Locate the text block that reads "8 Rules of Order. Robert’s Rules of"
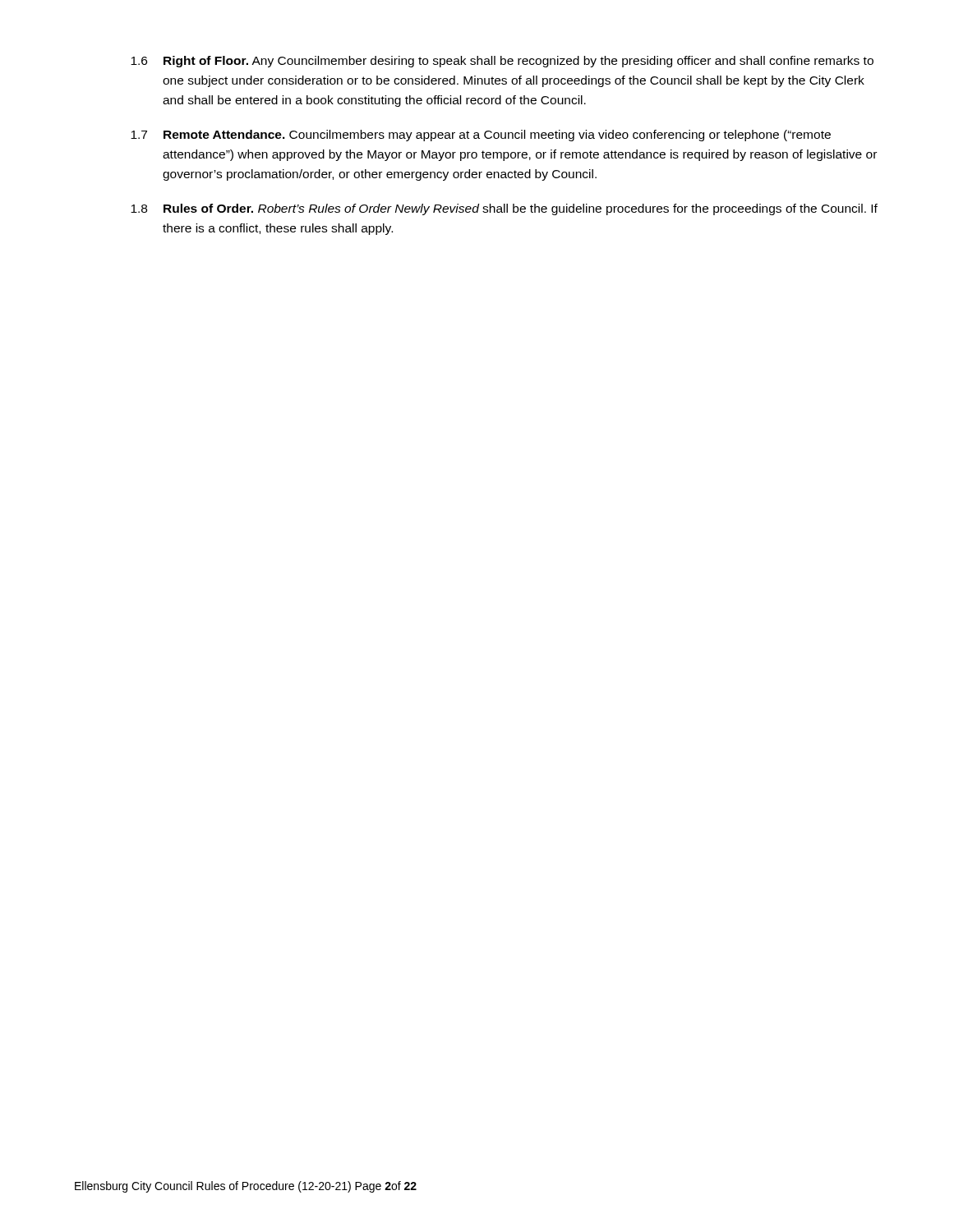 (477, 219)
